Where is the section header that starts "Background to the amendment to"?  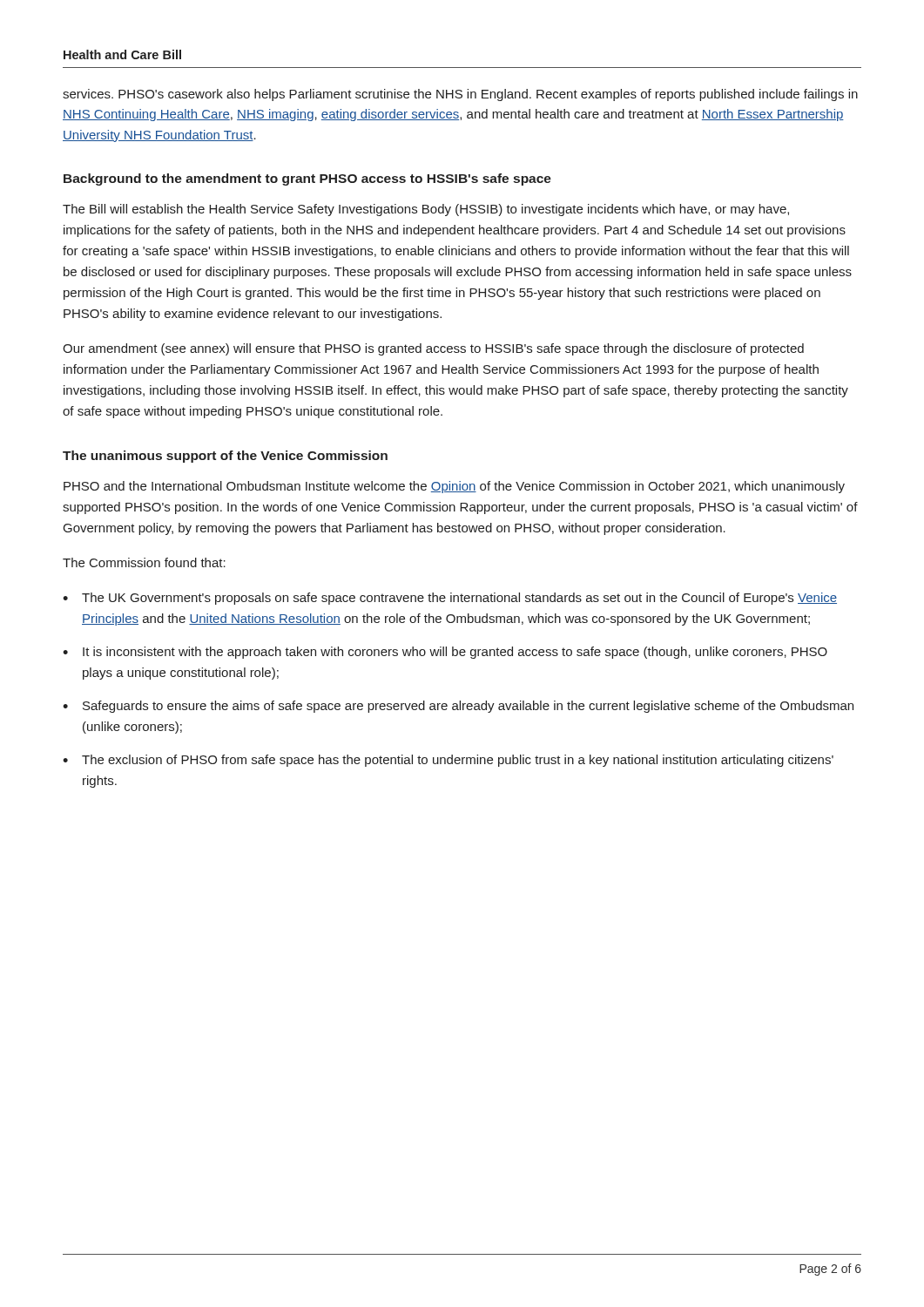pyautogui.click(x=307, y=178)
